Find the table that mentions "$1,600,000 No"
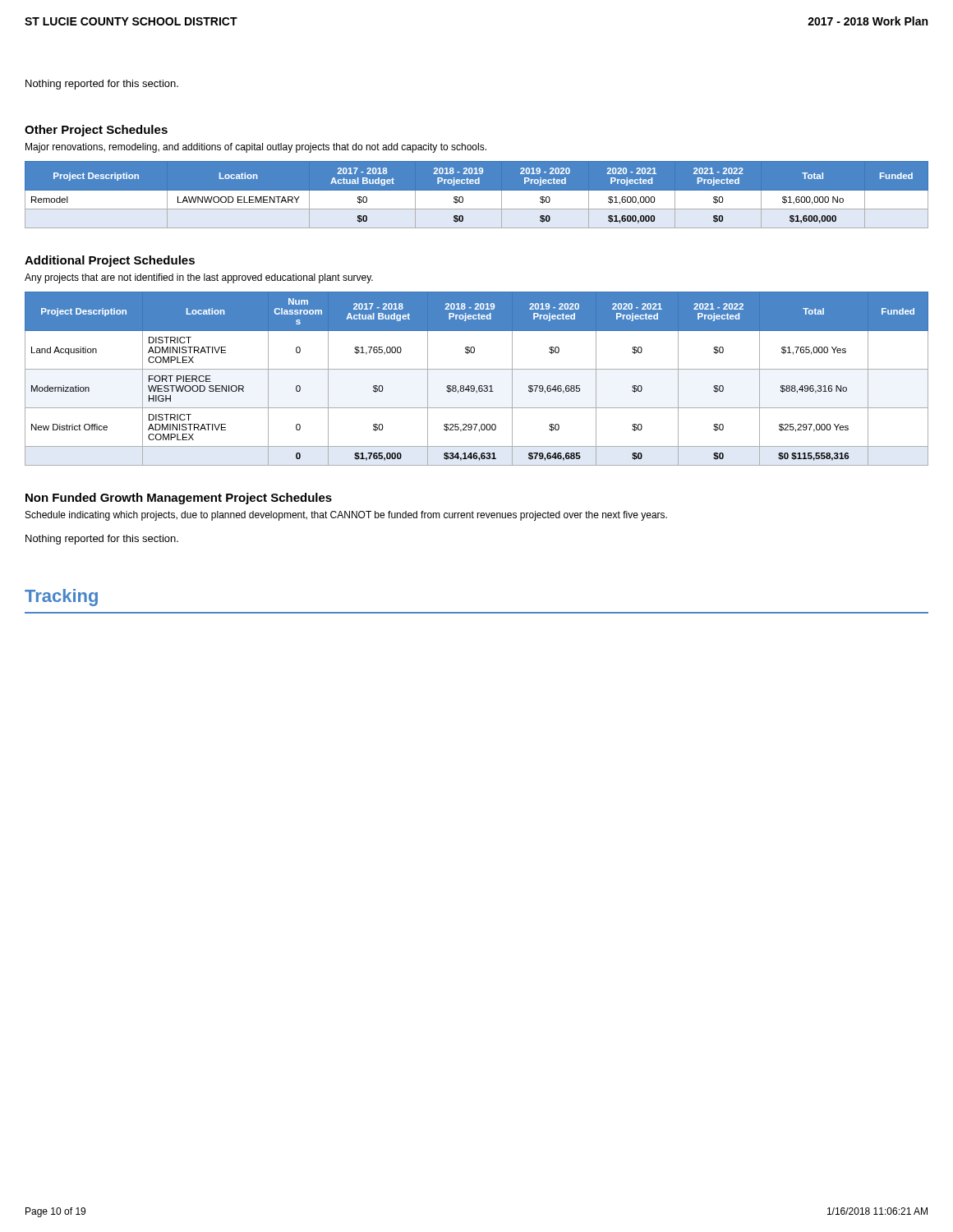Screen dimensions: 1232x953 [x=476, y=195]
